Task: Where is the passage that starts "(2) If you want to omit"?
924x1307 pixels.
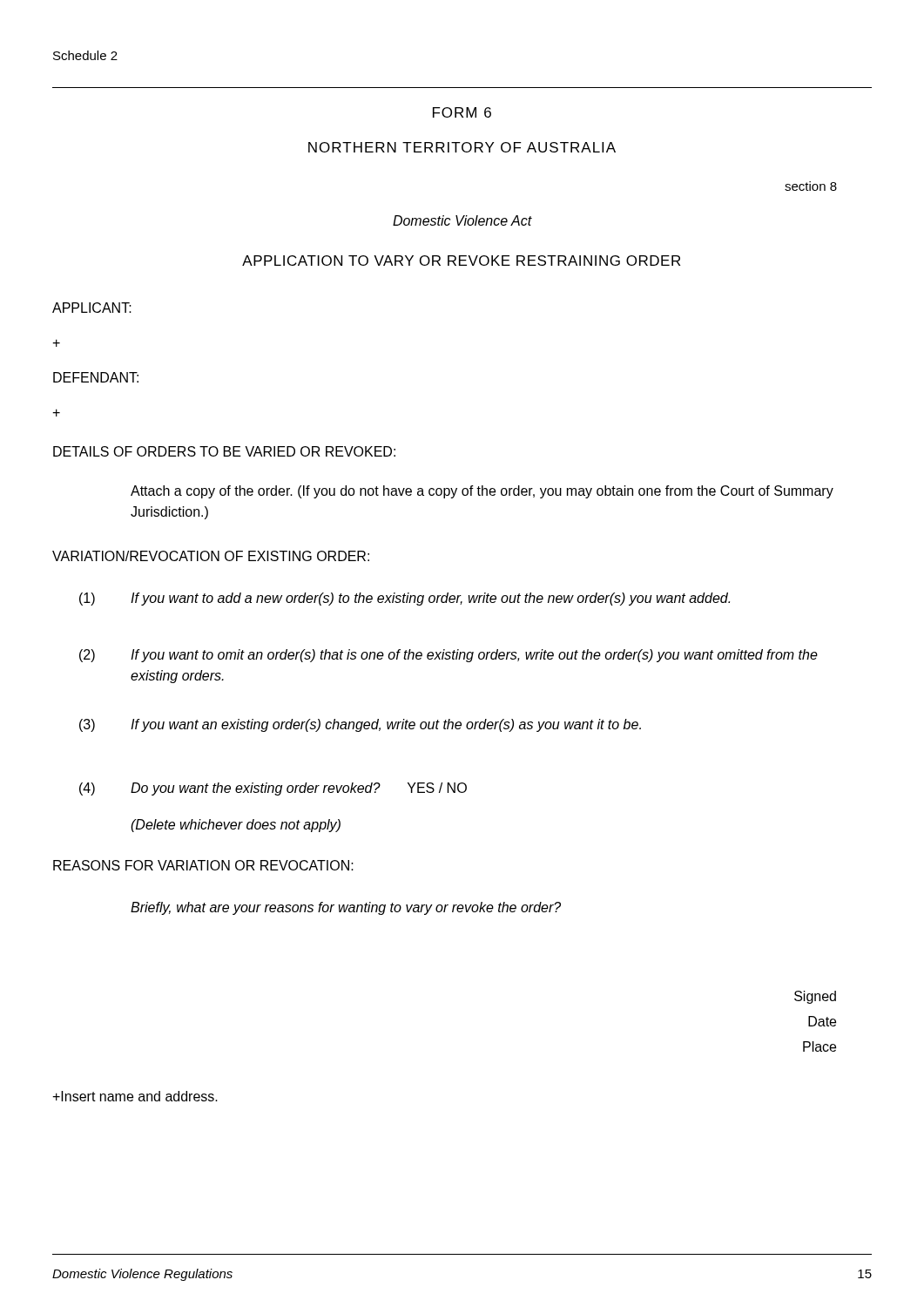Action: point(474,664)
